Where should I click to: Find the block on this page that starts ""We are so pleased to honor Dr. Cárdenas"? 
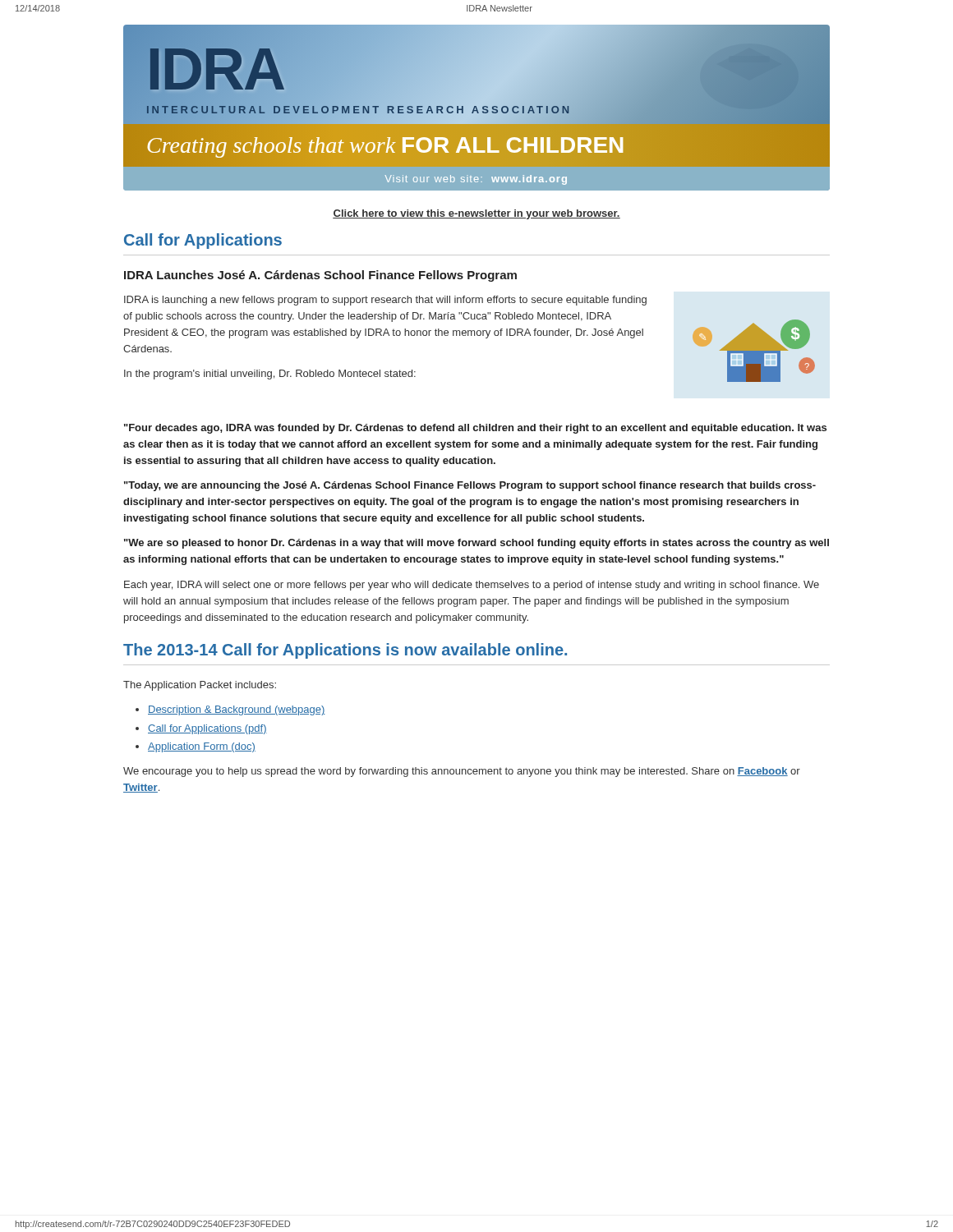click(x=476, y=551)
